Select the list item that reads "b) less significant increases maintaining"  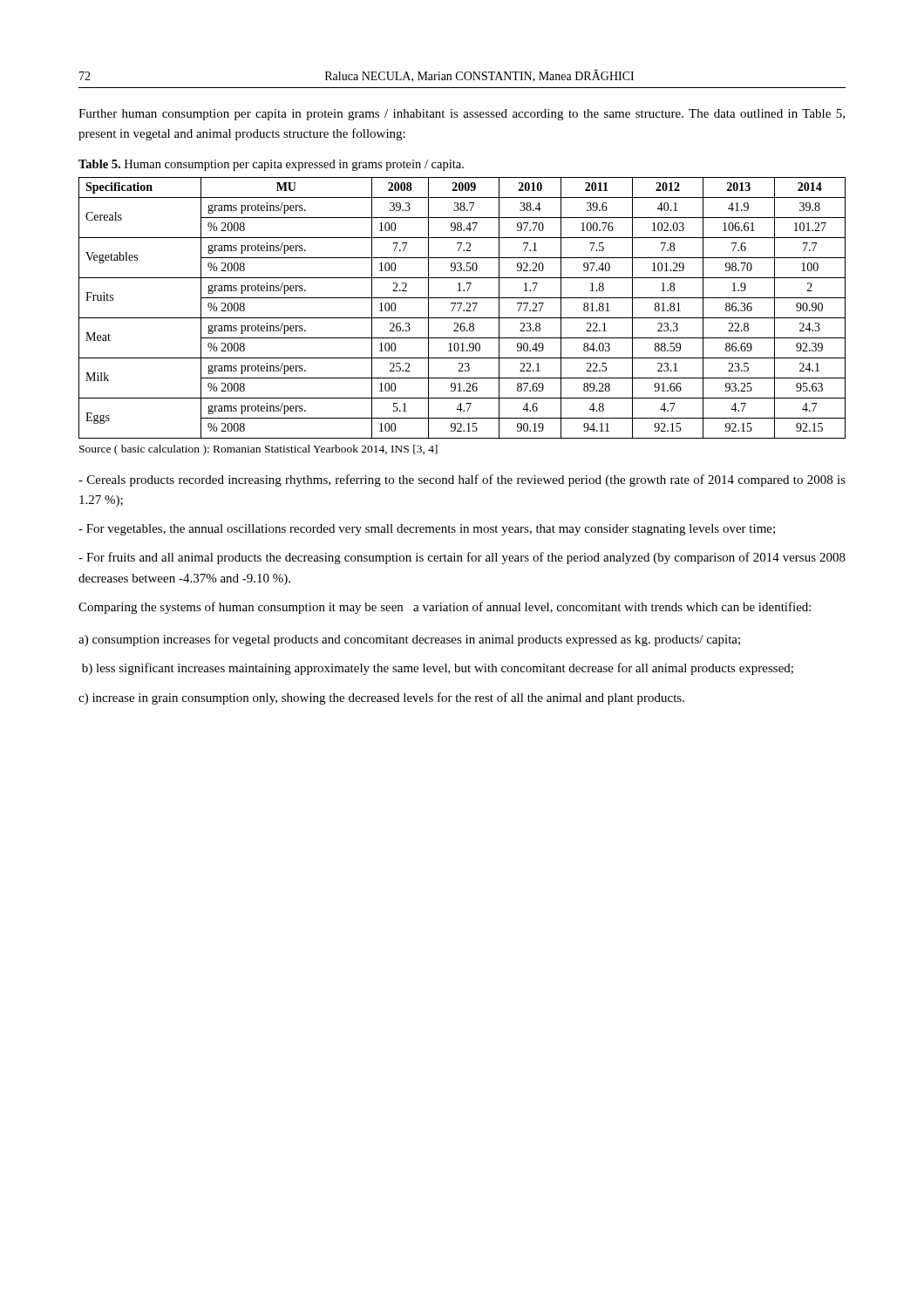pyautogui.click(x=436, y=668)
